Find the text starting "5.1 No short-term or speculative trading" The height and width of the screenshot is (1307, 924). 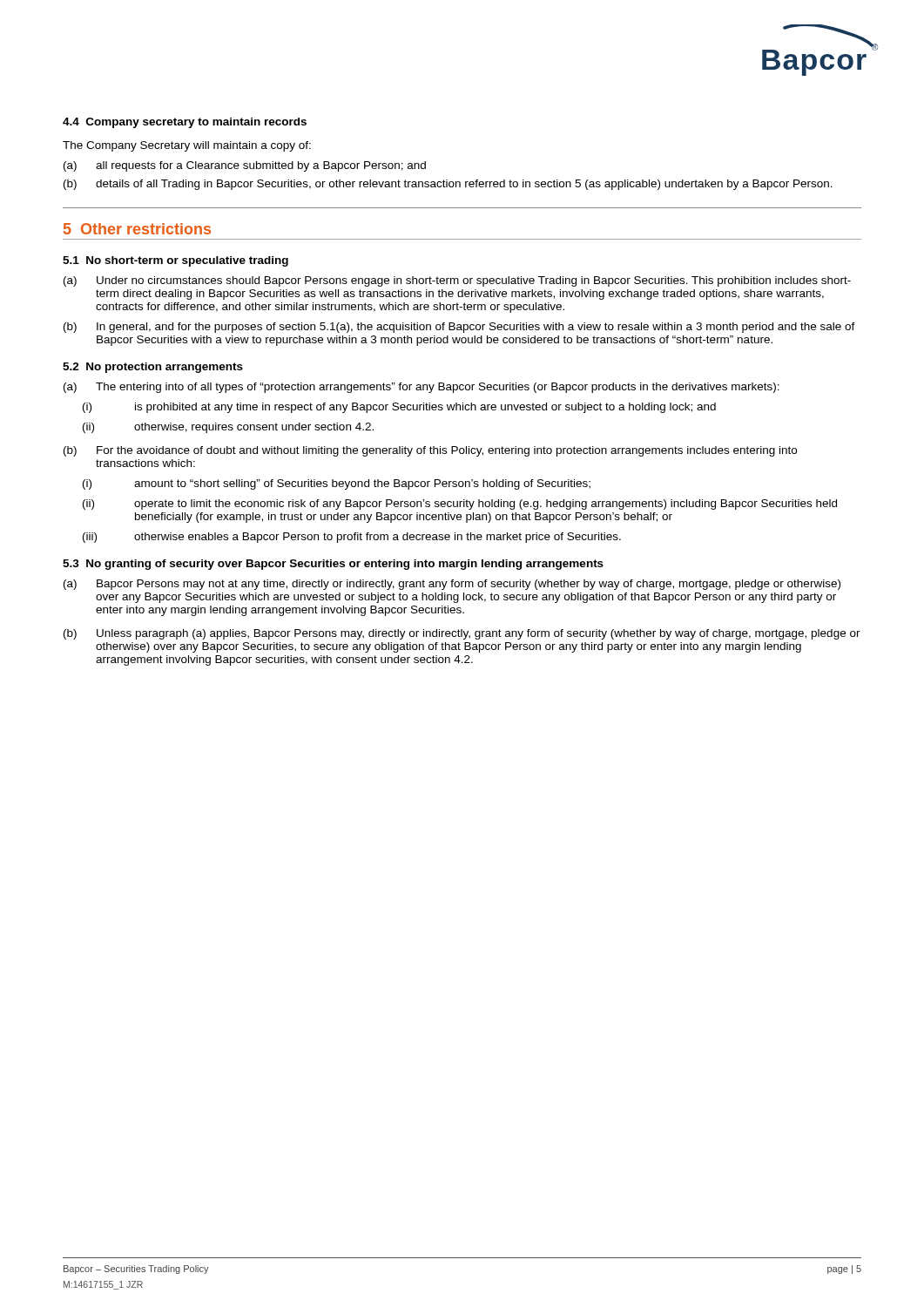tap(176, 260)
